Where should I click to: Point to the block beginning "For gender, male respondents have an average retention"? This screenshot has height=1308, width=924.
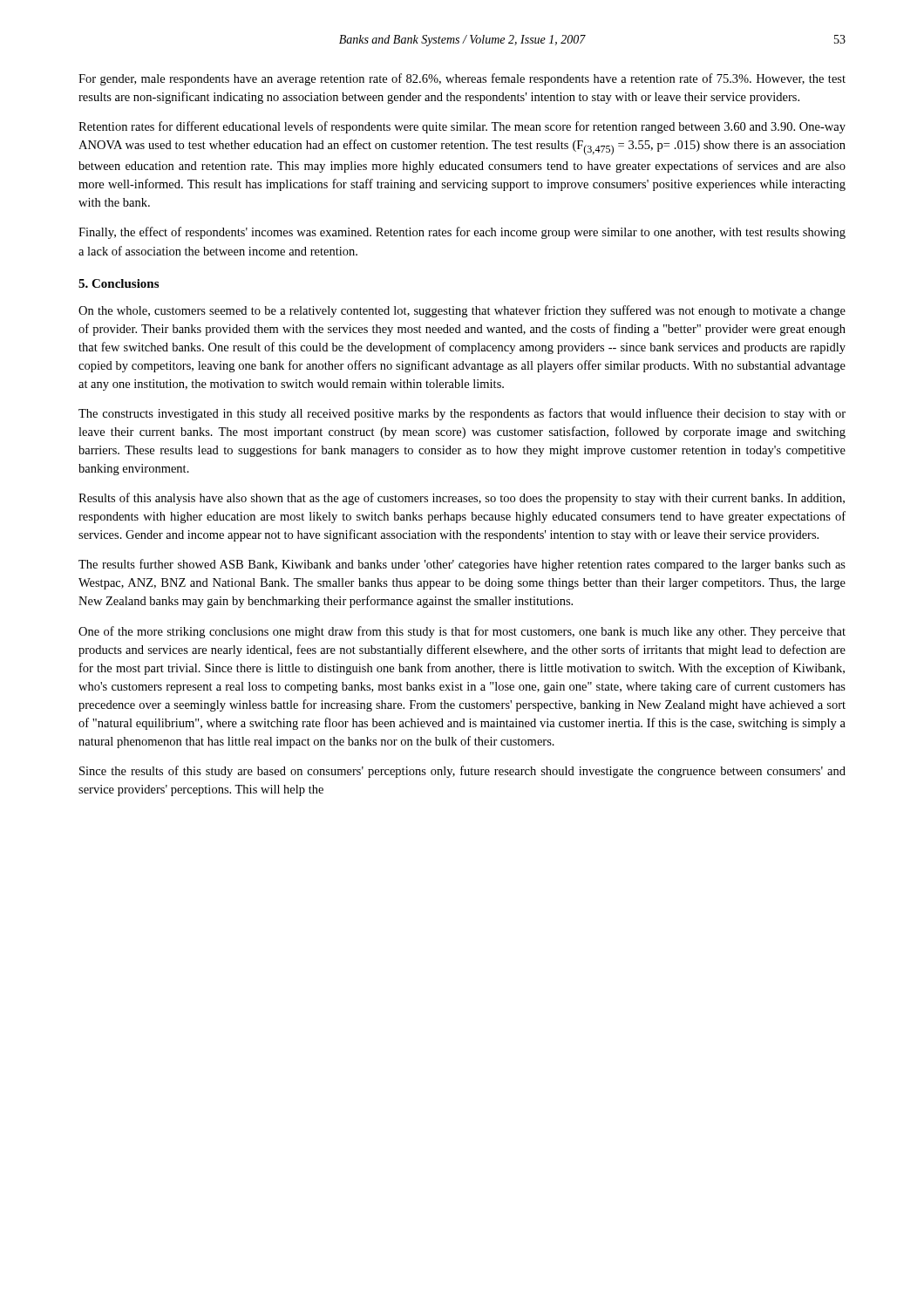[462, 88]
